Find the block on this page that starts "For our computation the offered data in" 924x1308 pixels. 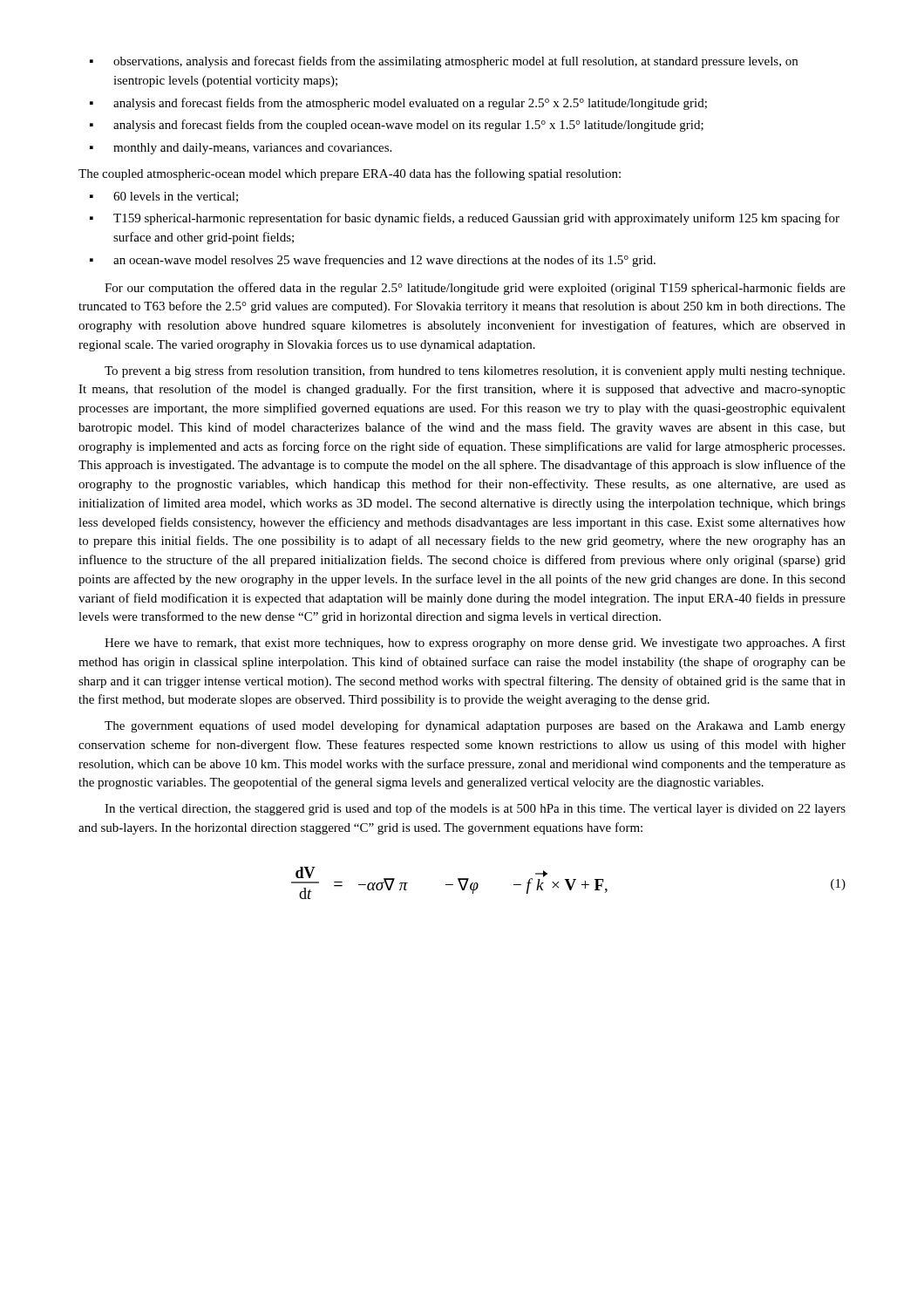[462, 316]
